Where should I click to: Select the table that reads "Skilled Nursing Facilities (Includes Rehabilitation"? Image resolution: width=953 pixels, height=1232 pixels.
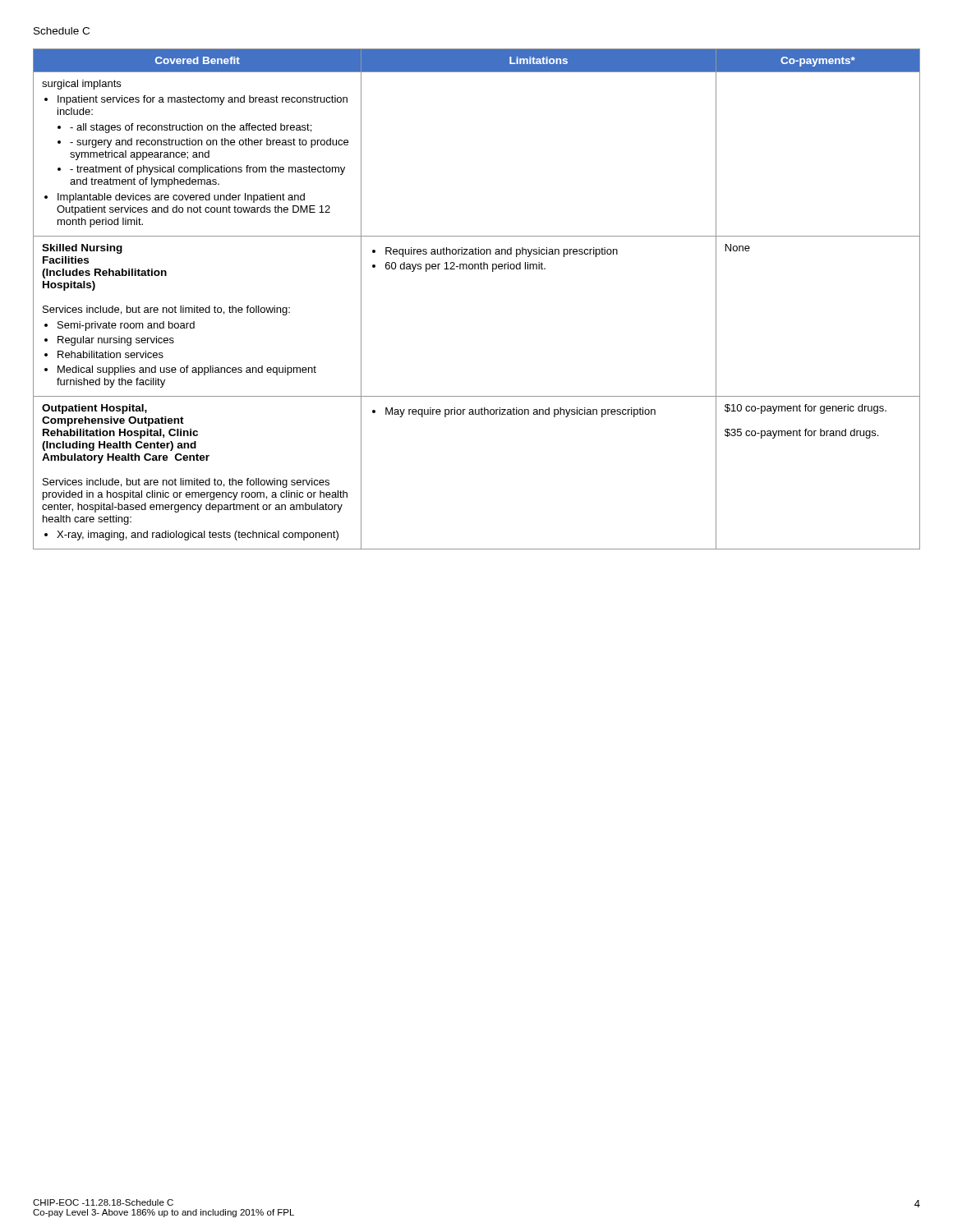(x=476, y=299)
